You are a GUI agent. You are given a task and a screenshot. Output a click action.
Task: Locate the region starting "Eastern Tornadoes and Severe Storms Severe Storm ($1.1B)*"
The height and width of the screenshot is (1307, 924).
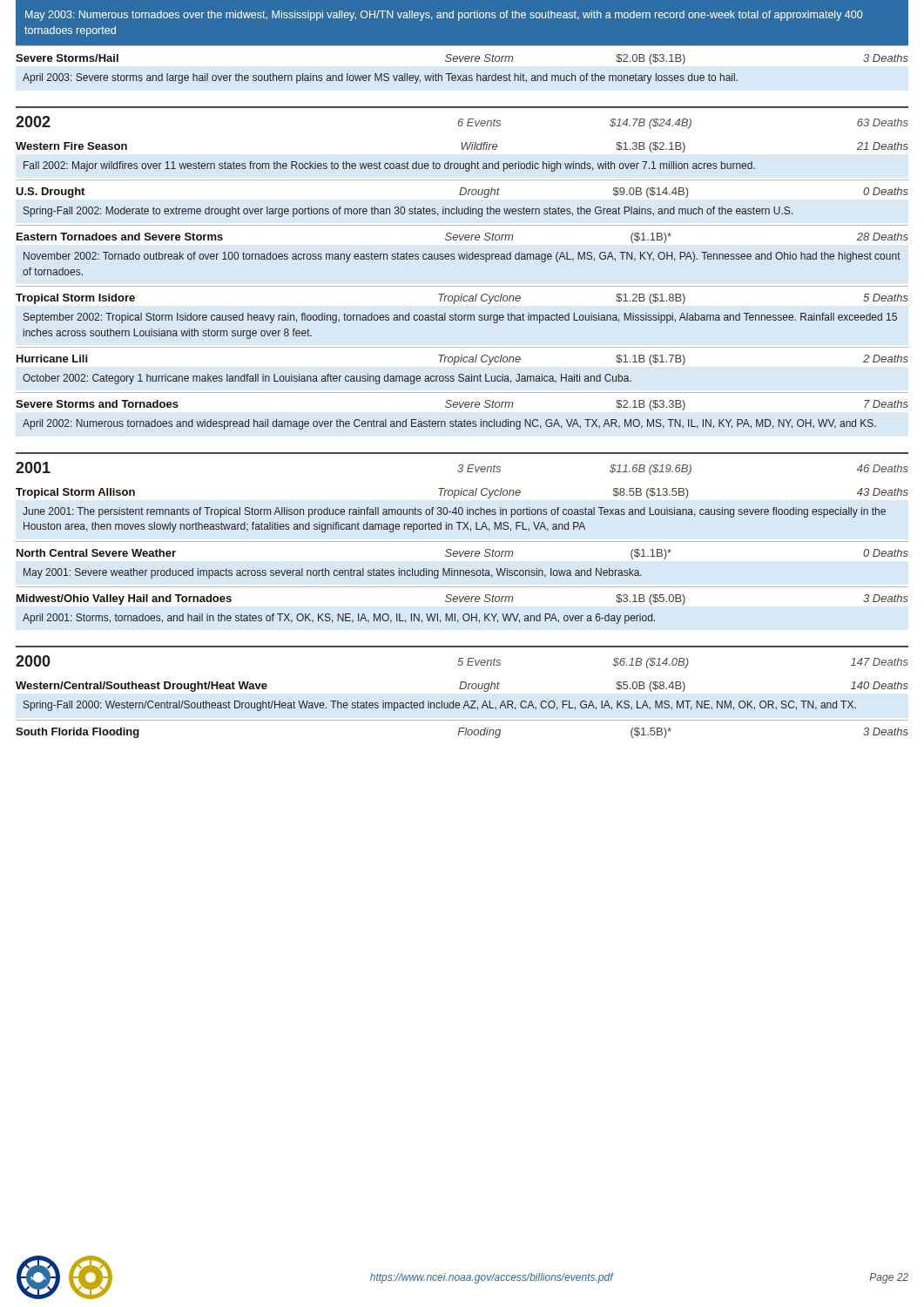pos(462,235)
